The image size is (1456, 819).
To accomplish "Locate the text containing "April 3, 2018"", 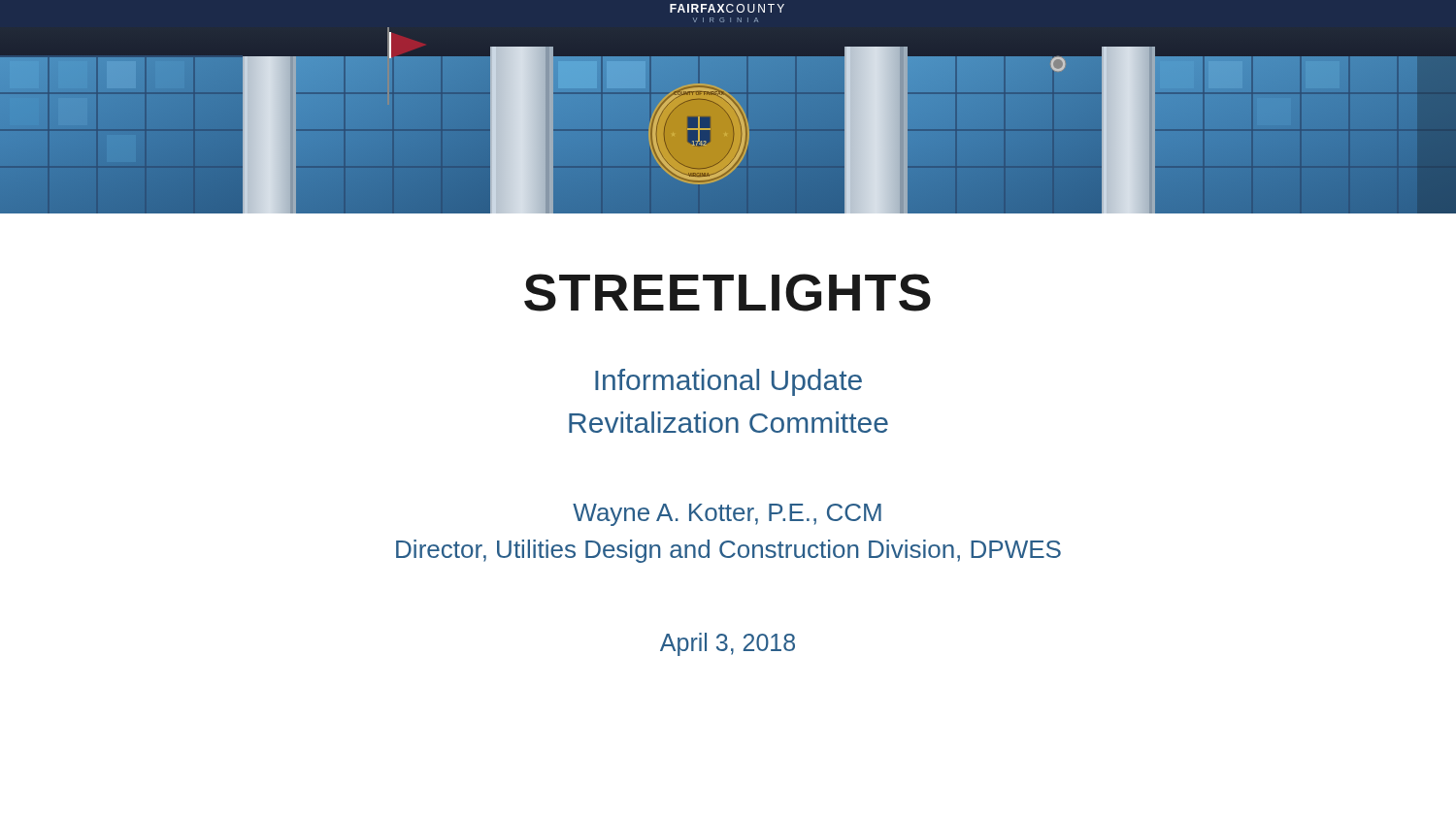I will coord(728,643).
